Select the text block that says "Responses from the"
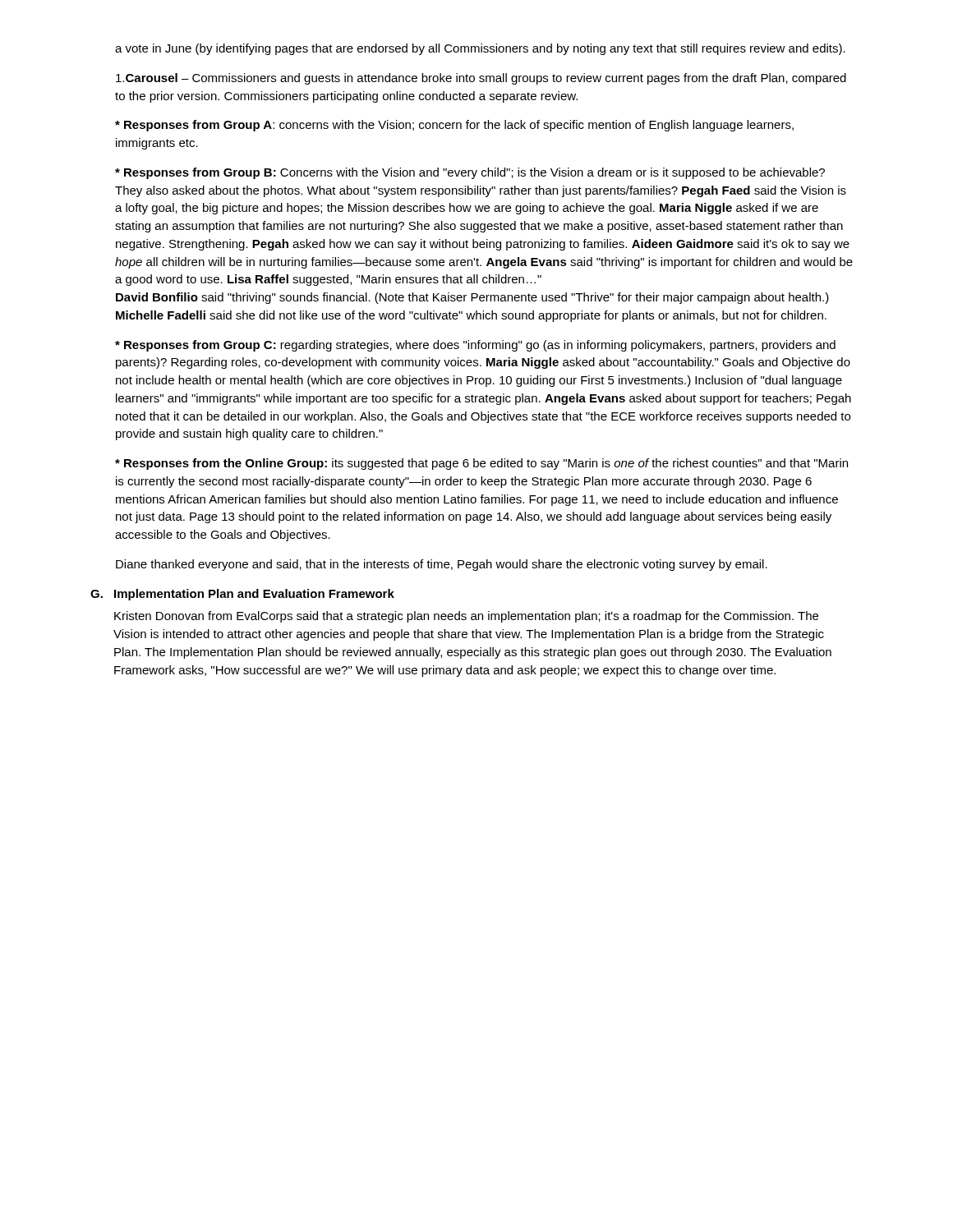953x1232 pixels. 482,499
